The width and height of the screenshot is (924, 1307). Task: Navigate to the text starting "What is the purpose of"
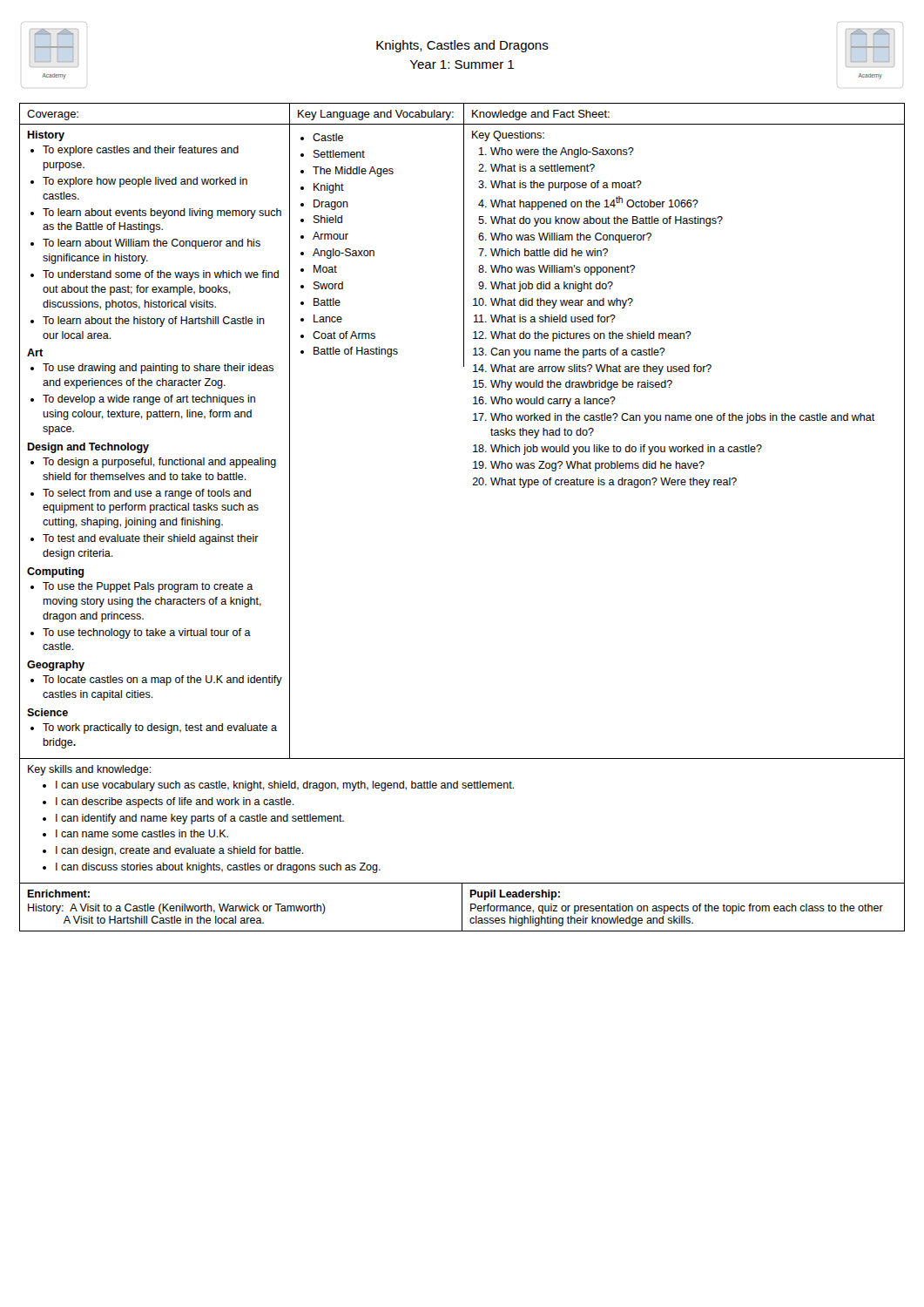pyautogui.click(x=566, y=184)
